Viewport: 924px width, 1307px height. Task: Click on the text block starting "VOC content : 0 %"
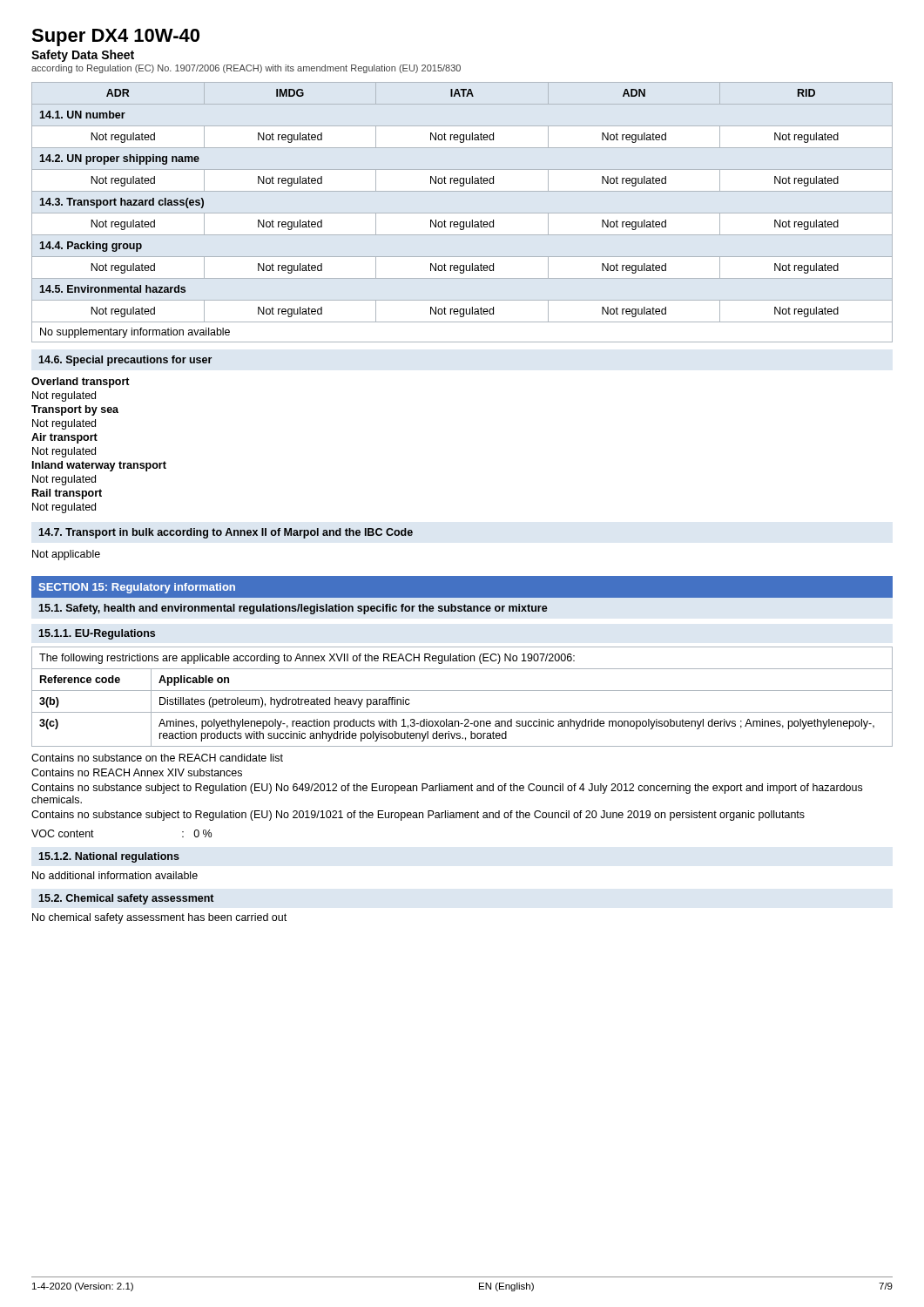[64, 833]
